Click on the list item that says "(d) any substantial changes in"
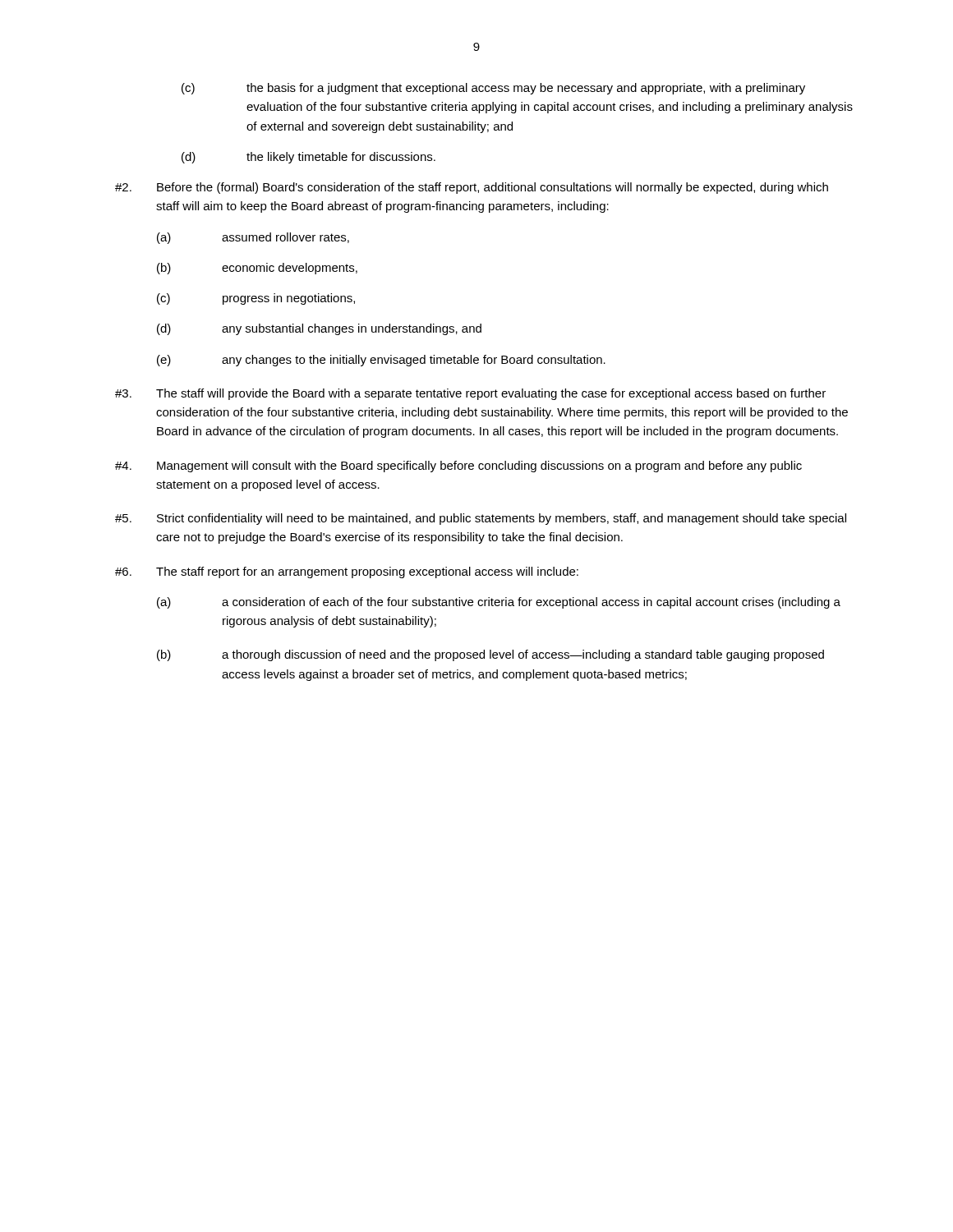 click(319, 328)
